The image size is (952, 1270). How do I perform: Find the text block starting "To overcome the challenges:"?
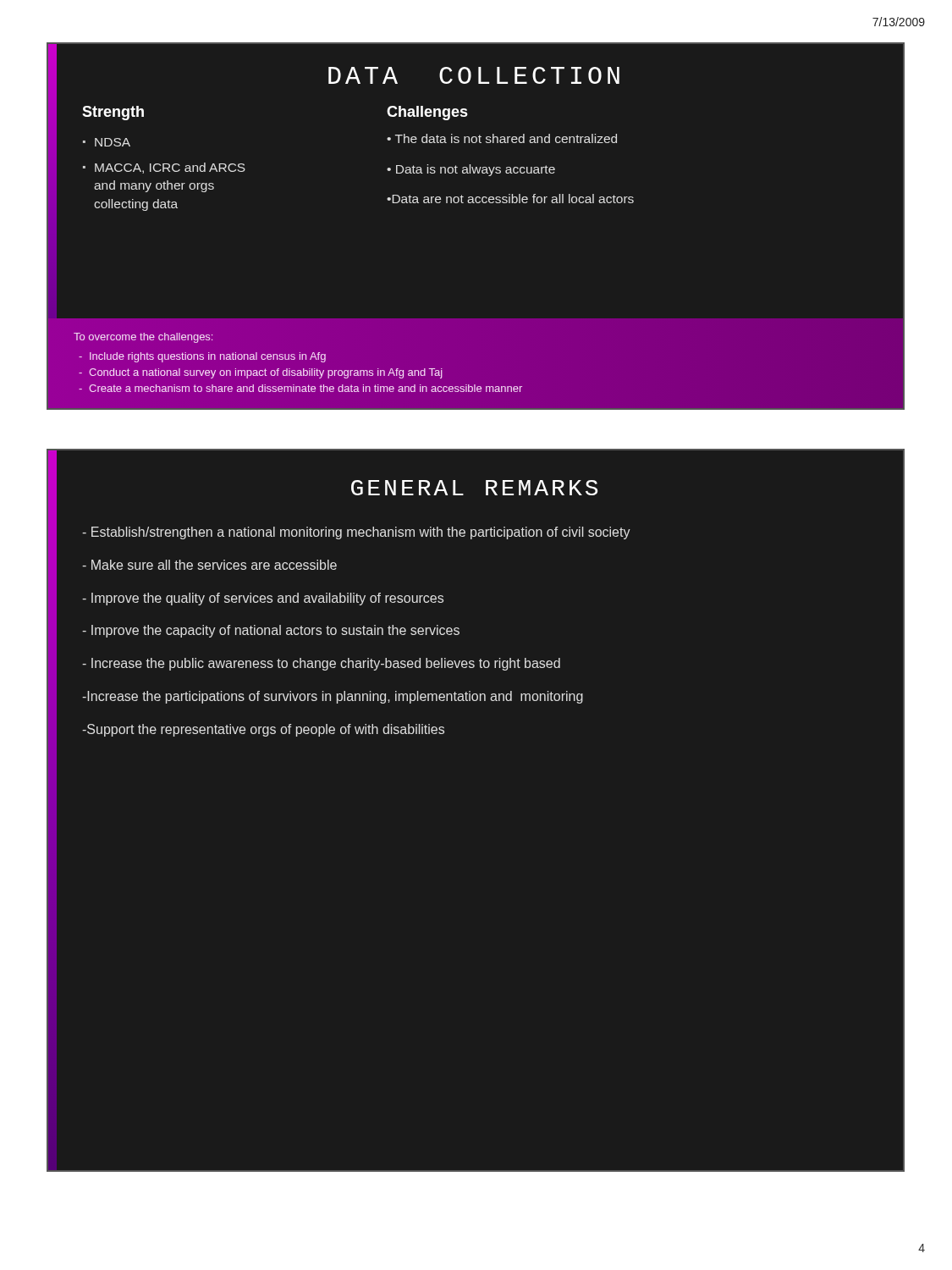point(144,337)
